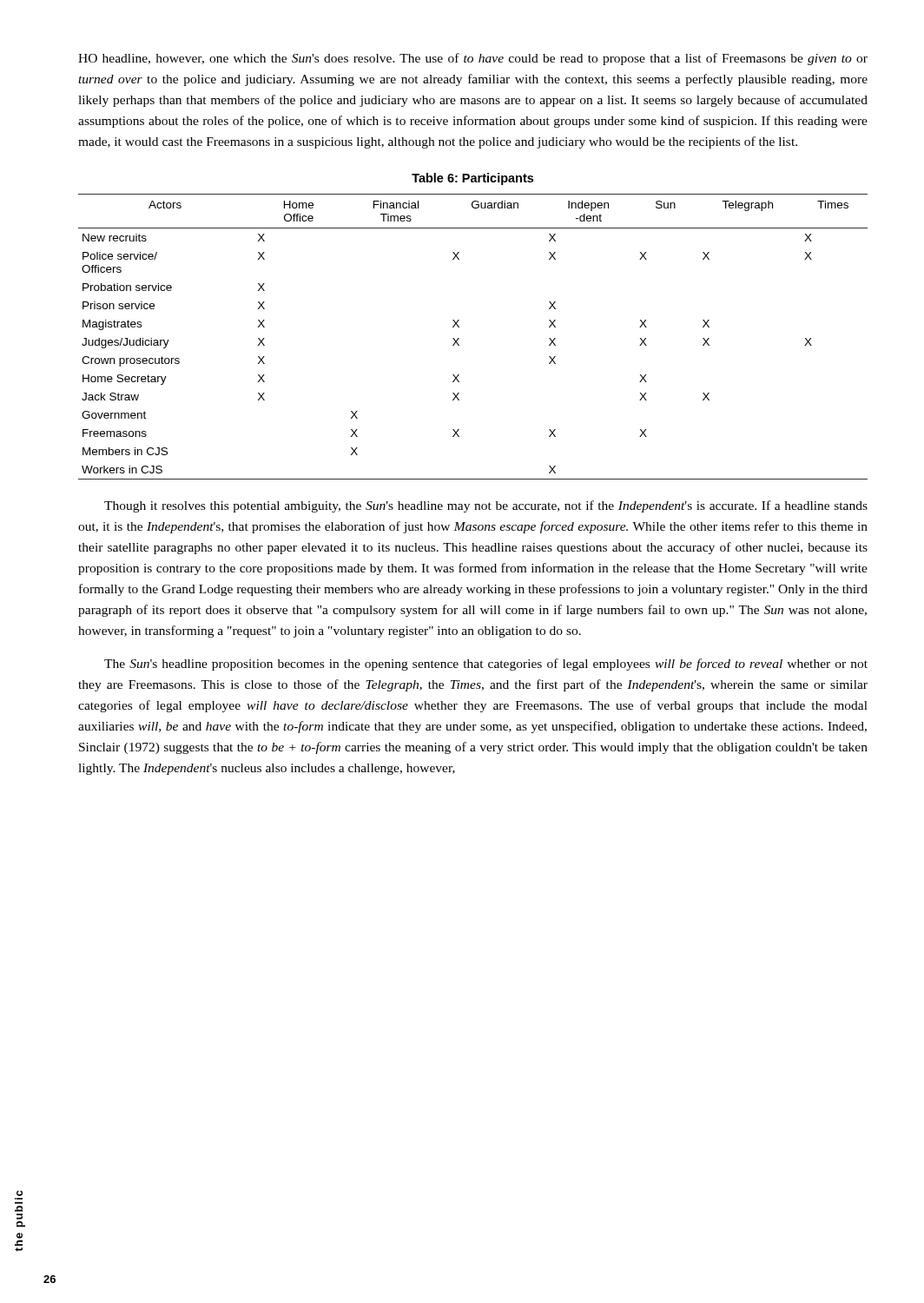Find the text starting "Though it resolves"
Screen dimensions: 1303x924
473,568
